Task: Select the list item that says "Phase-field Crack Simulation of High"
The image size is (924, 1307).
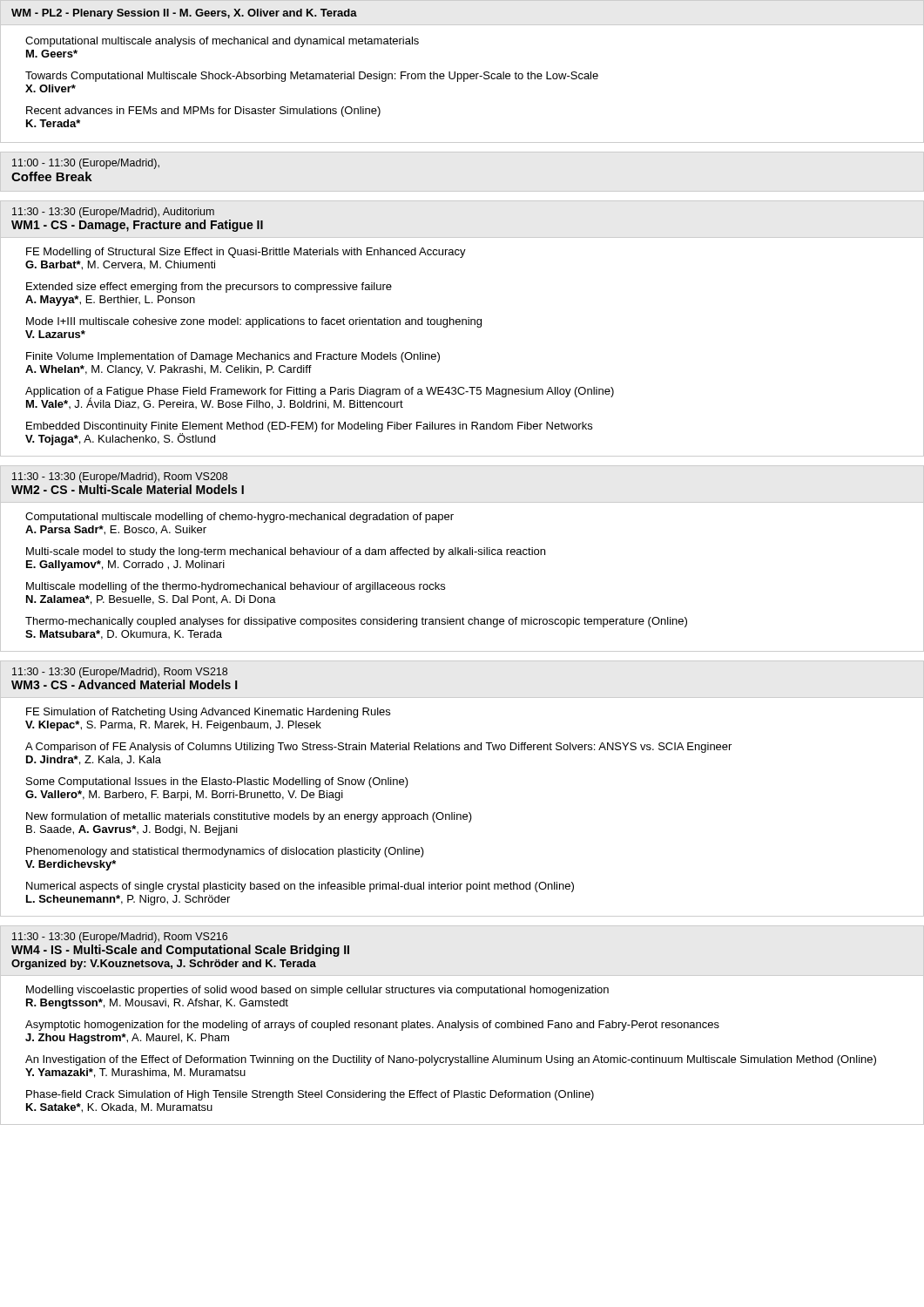Action: click(462, 1100)
